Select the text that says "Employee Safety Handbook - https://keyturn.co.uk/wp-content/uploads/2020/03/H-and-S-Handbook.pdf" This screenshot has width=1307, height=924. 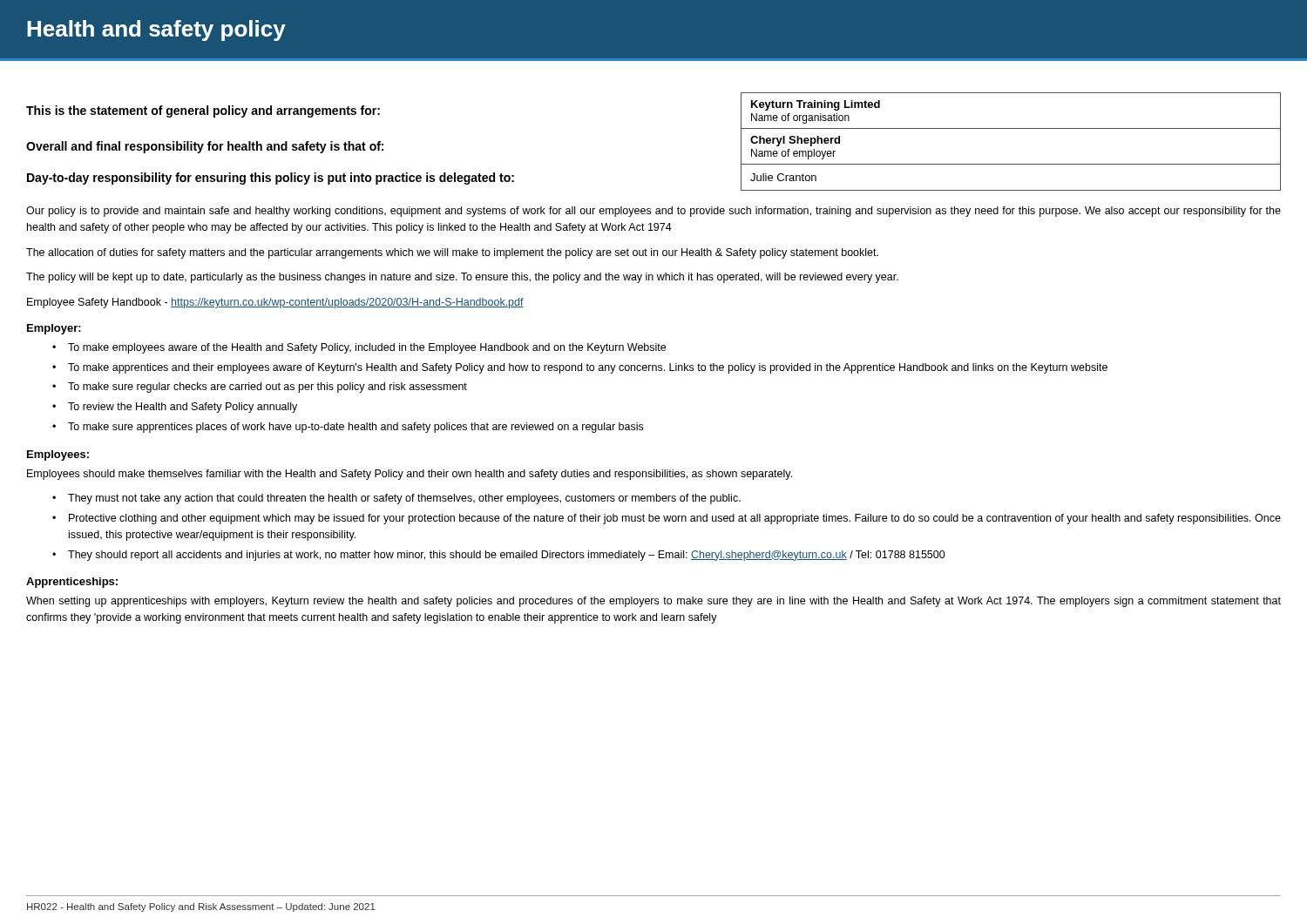(x=275, y=302)
